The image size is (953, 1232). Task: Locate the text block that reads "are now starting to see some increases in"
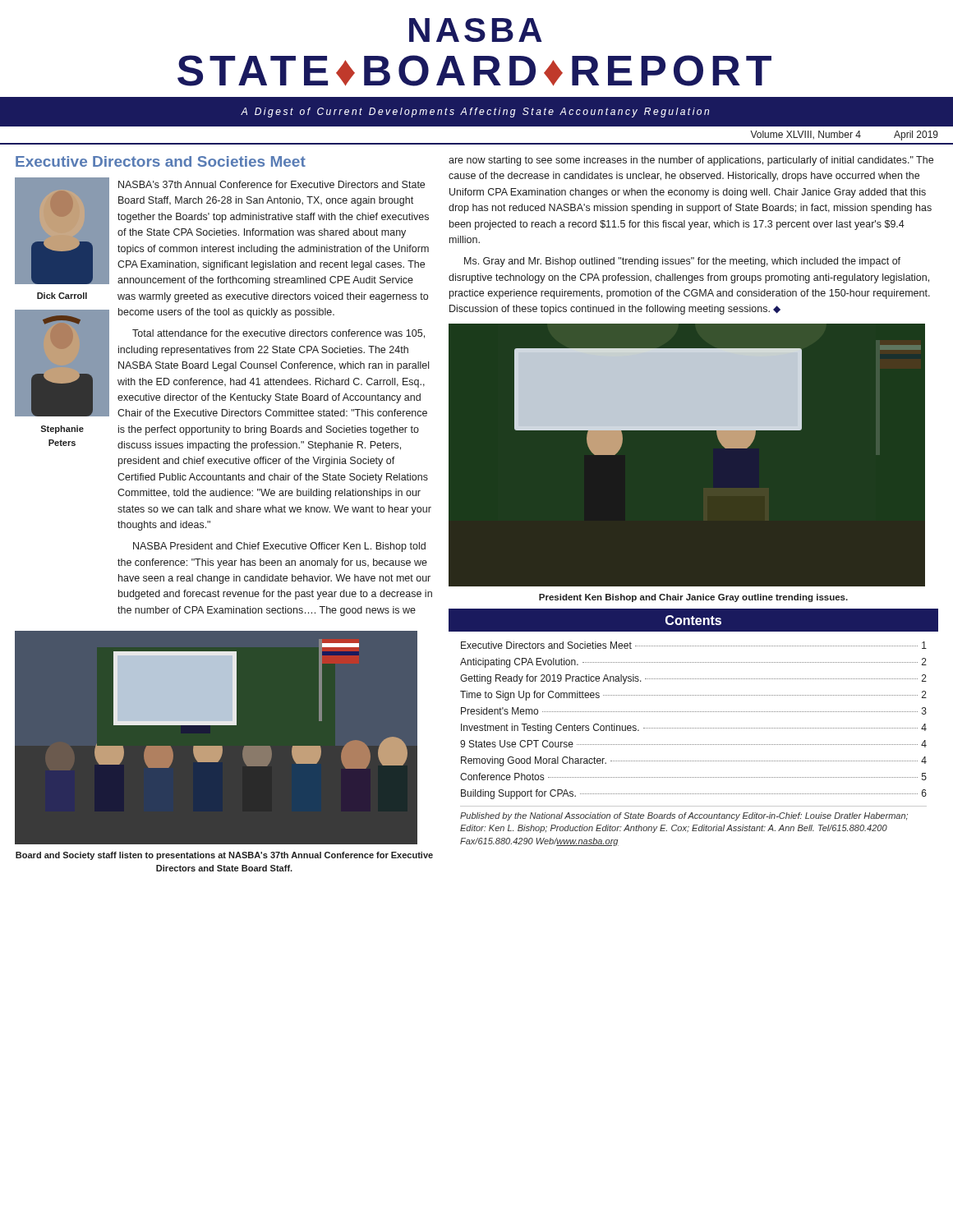pyautogui.click(x=693, y=235)
